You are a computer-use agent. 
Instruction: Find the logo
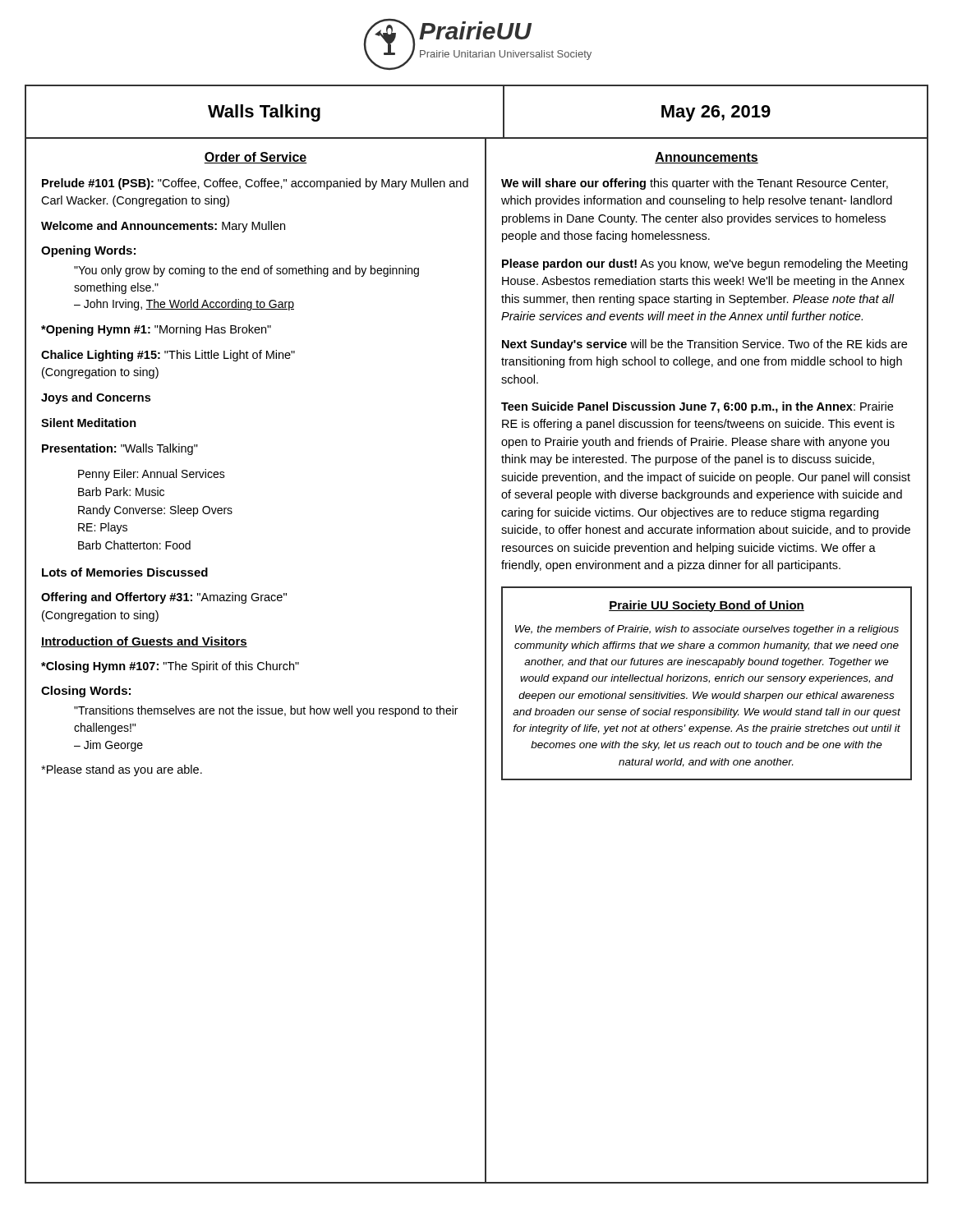point(476,42)
